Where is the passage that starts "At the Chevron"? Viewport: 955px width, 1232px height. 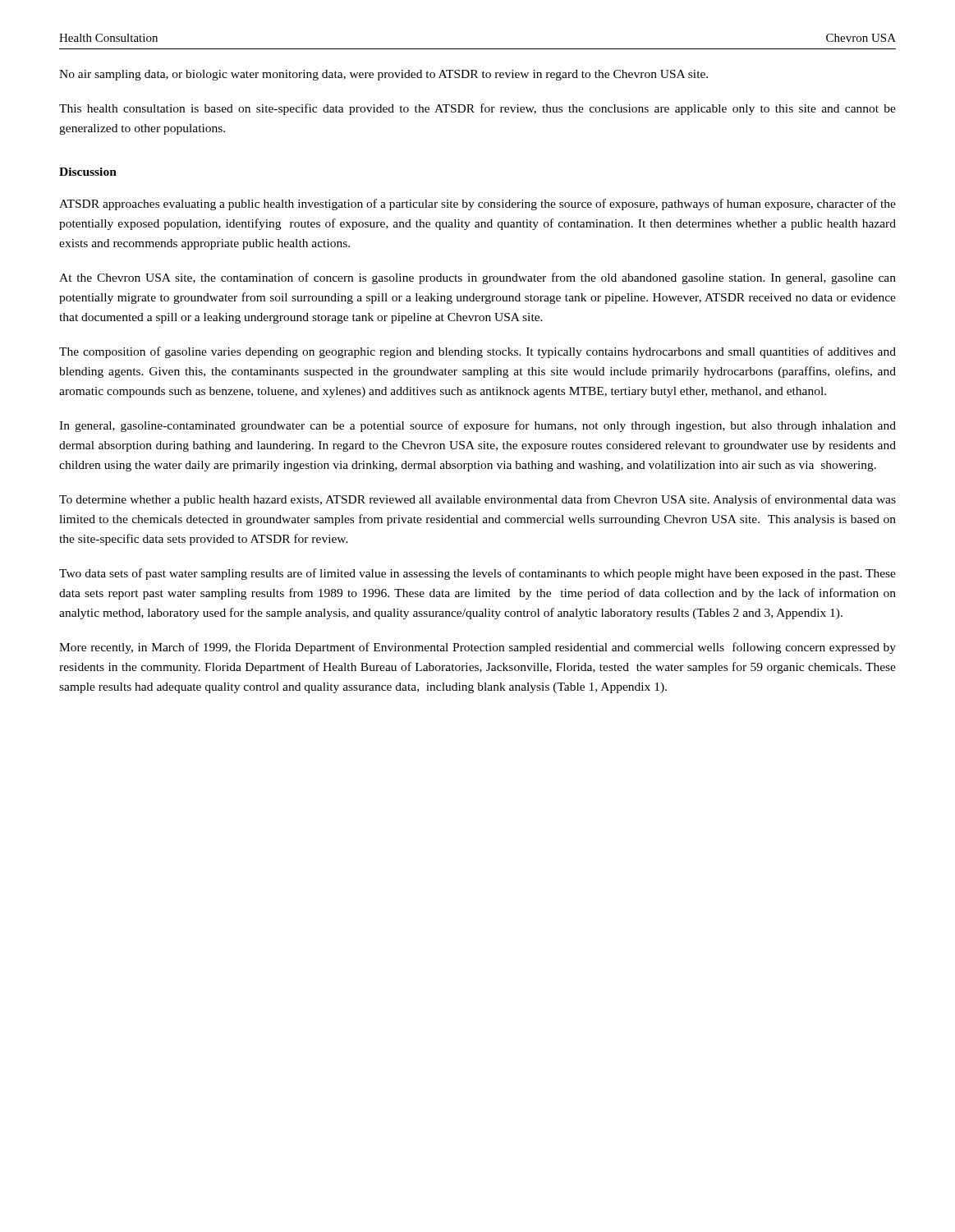[x=478, y=297]
